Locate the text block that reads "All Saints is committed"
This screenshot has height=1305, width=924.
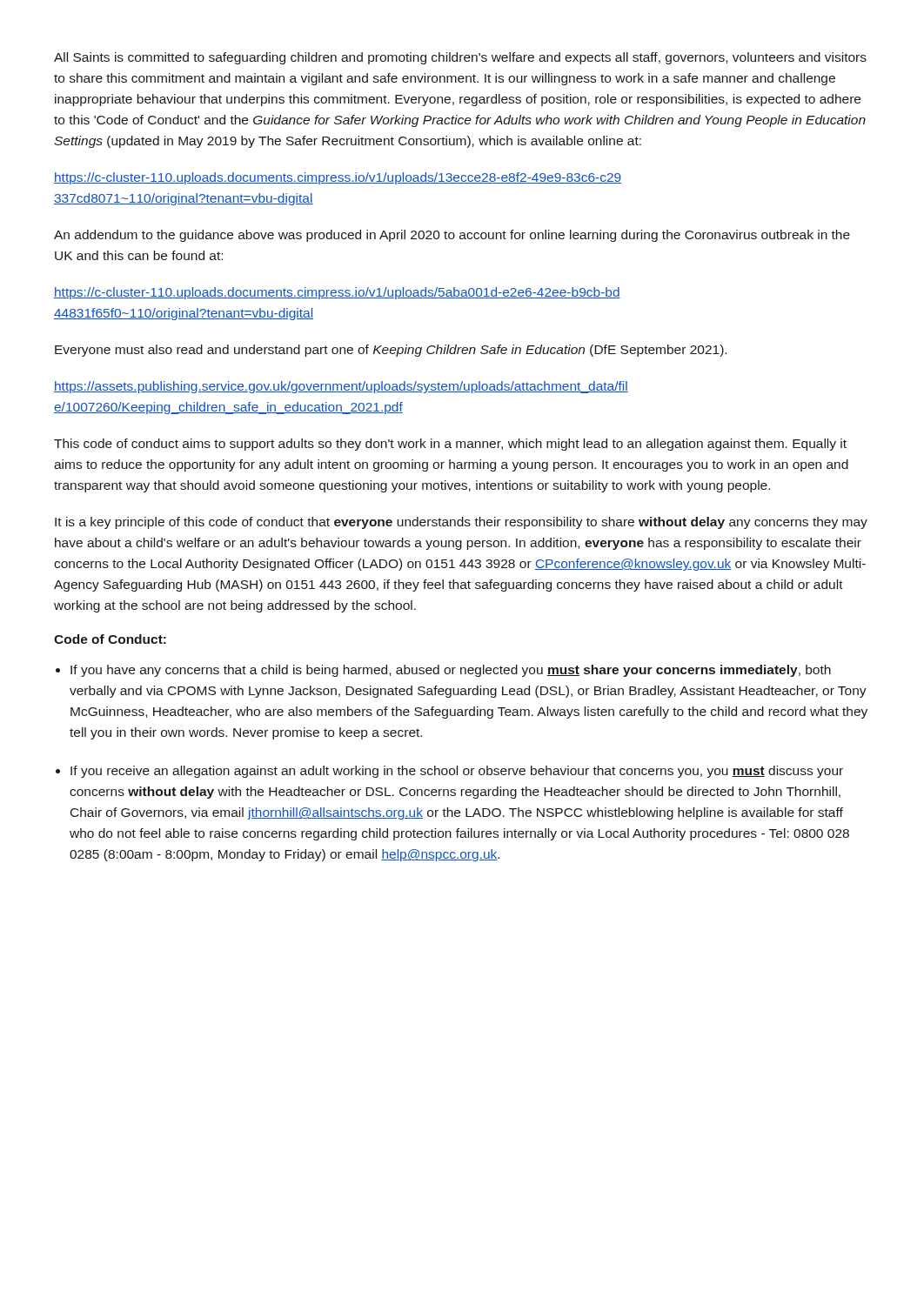(x=460, y=99)
